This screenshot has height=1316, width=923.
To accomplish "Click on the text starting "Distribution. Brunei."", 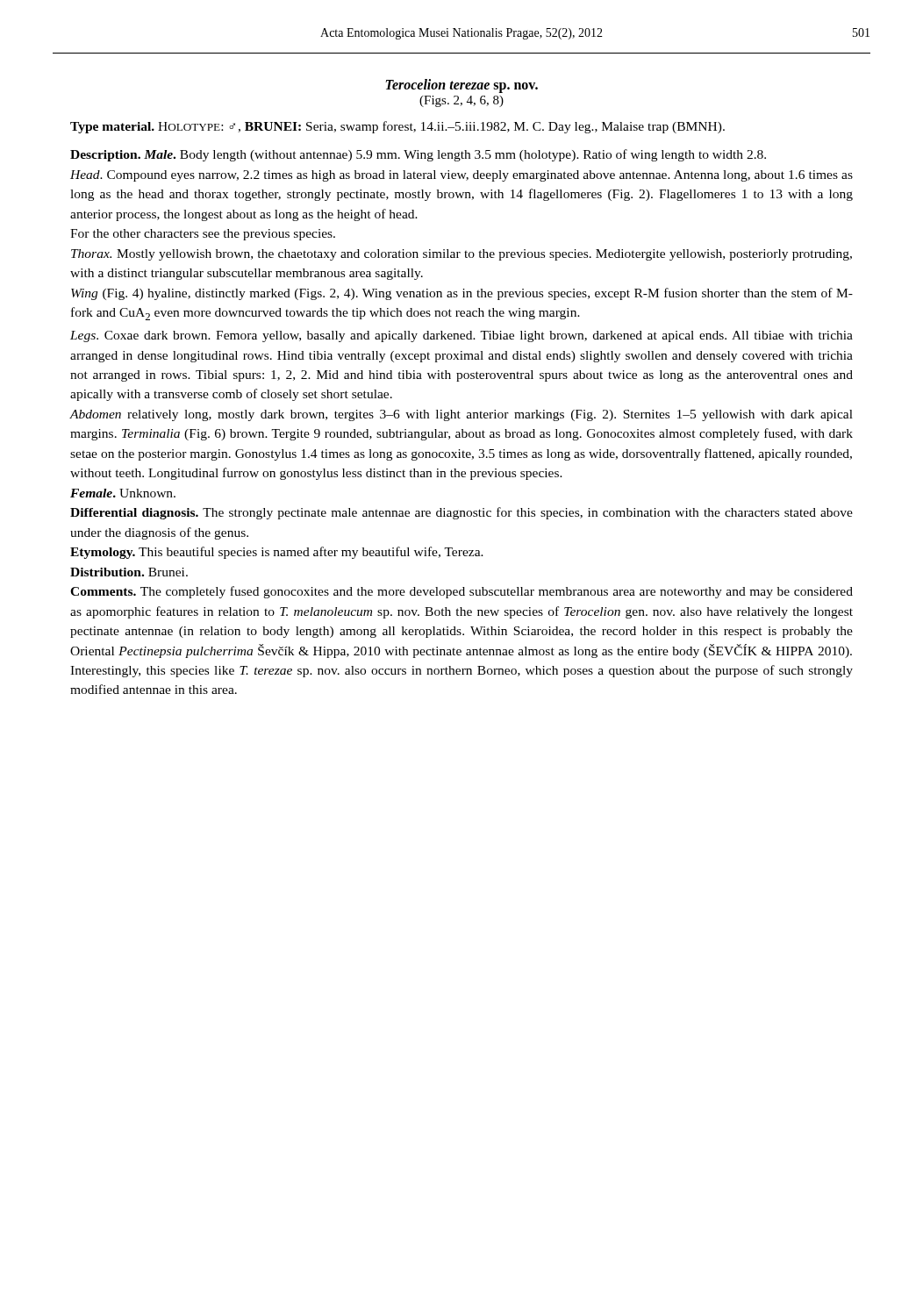I will tap(129, 571).
